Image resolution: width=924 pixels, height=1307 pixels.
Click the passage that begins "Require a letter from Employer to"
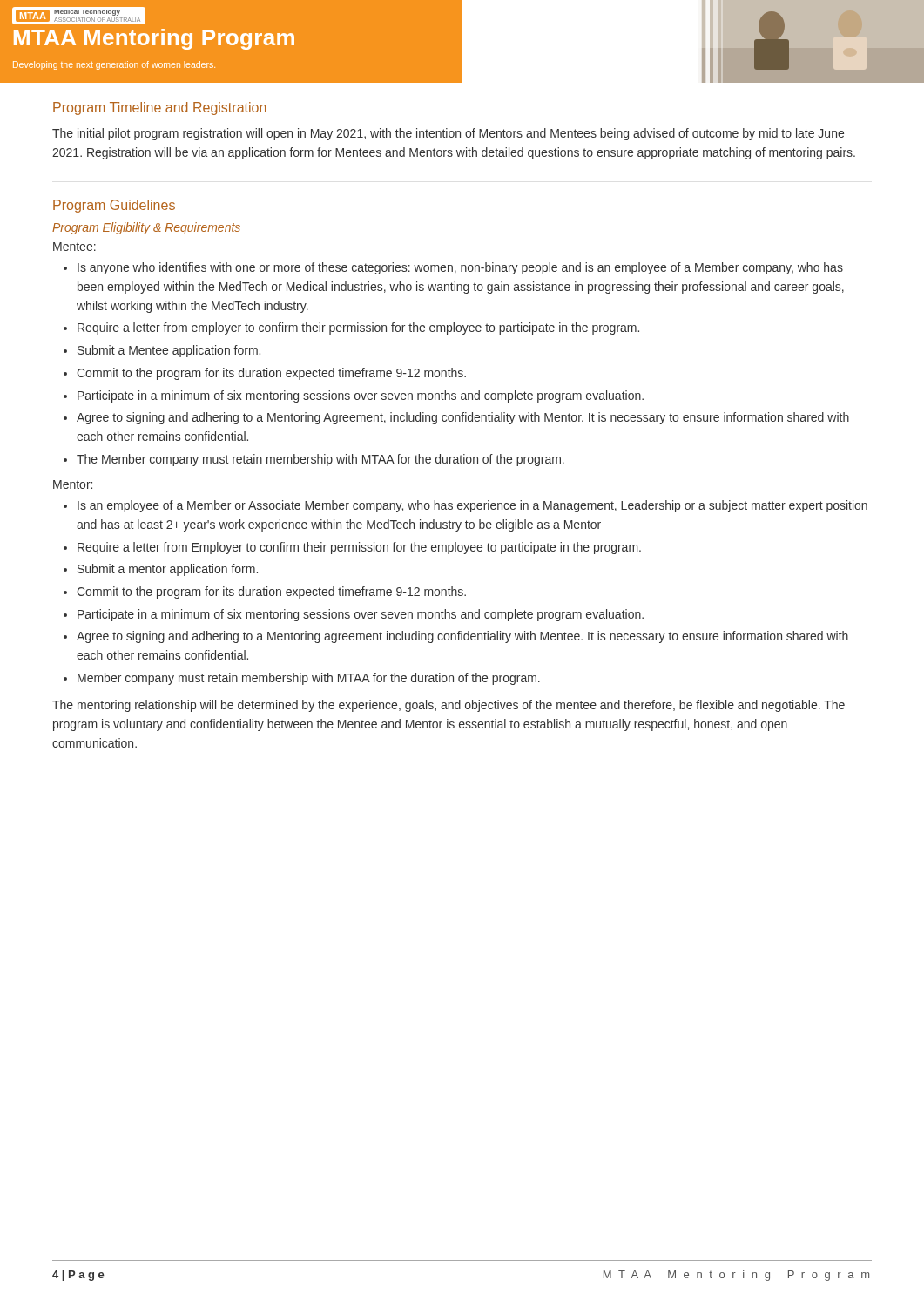click(x=462, y=548)
